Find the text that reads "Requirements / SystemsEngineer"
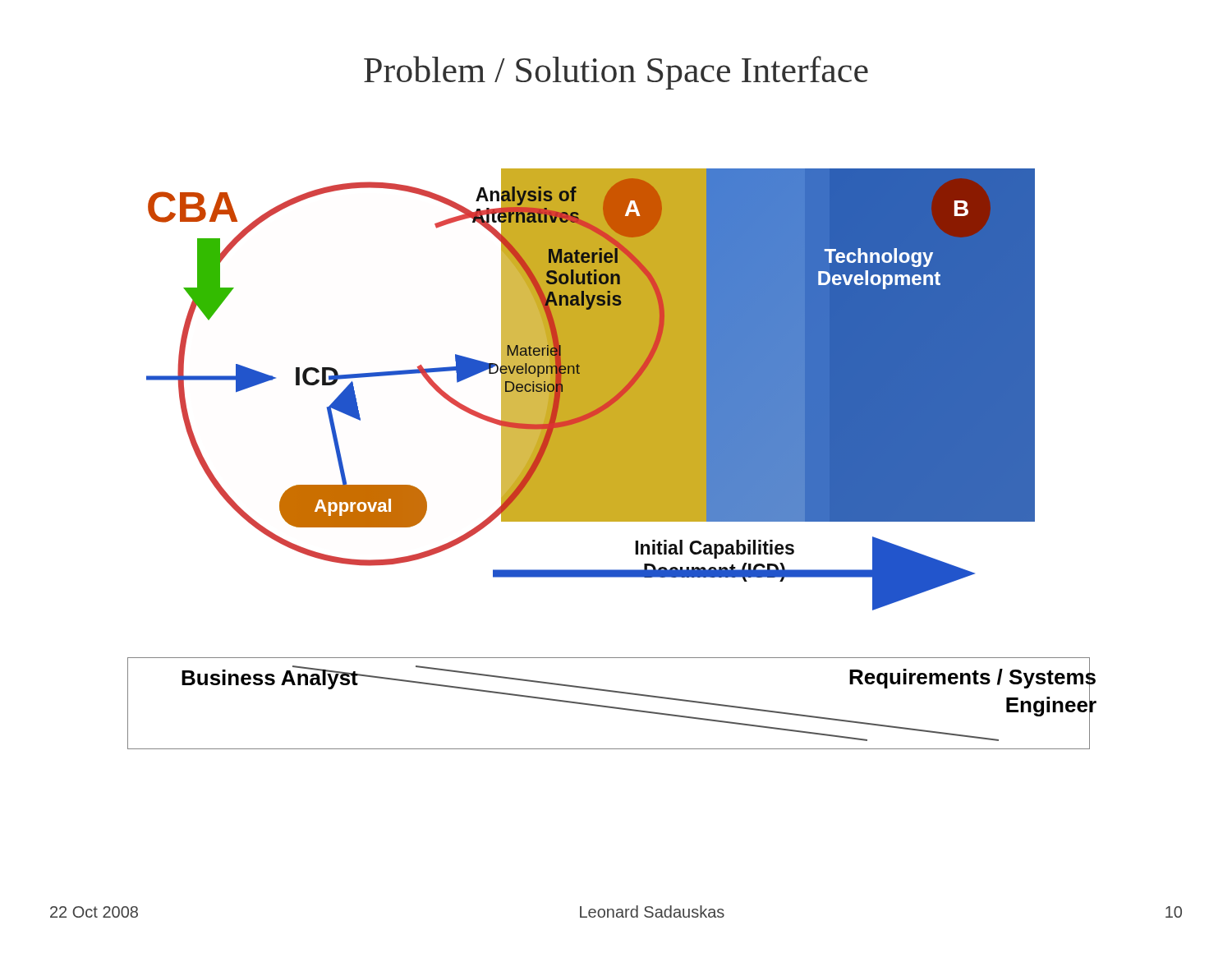This screenshot has height=953, width=1232. point(972,691)
